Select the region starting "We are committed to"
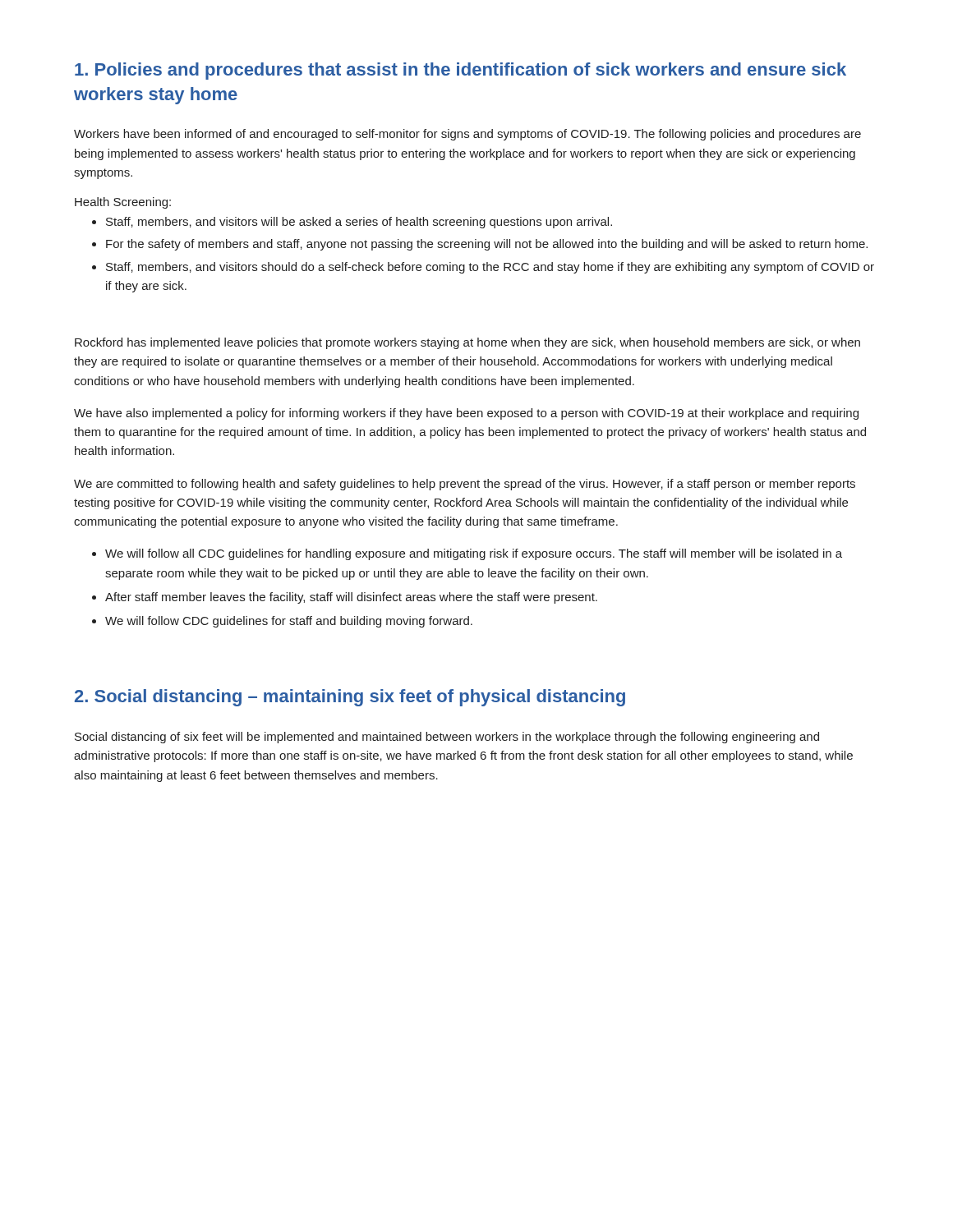953x1232 pixels. [x=465, y=502]
